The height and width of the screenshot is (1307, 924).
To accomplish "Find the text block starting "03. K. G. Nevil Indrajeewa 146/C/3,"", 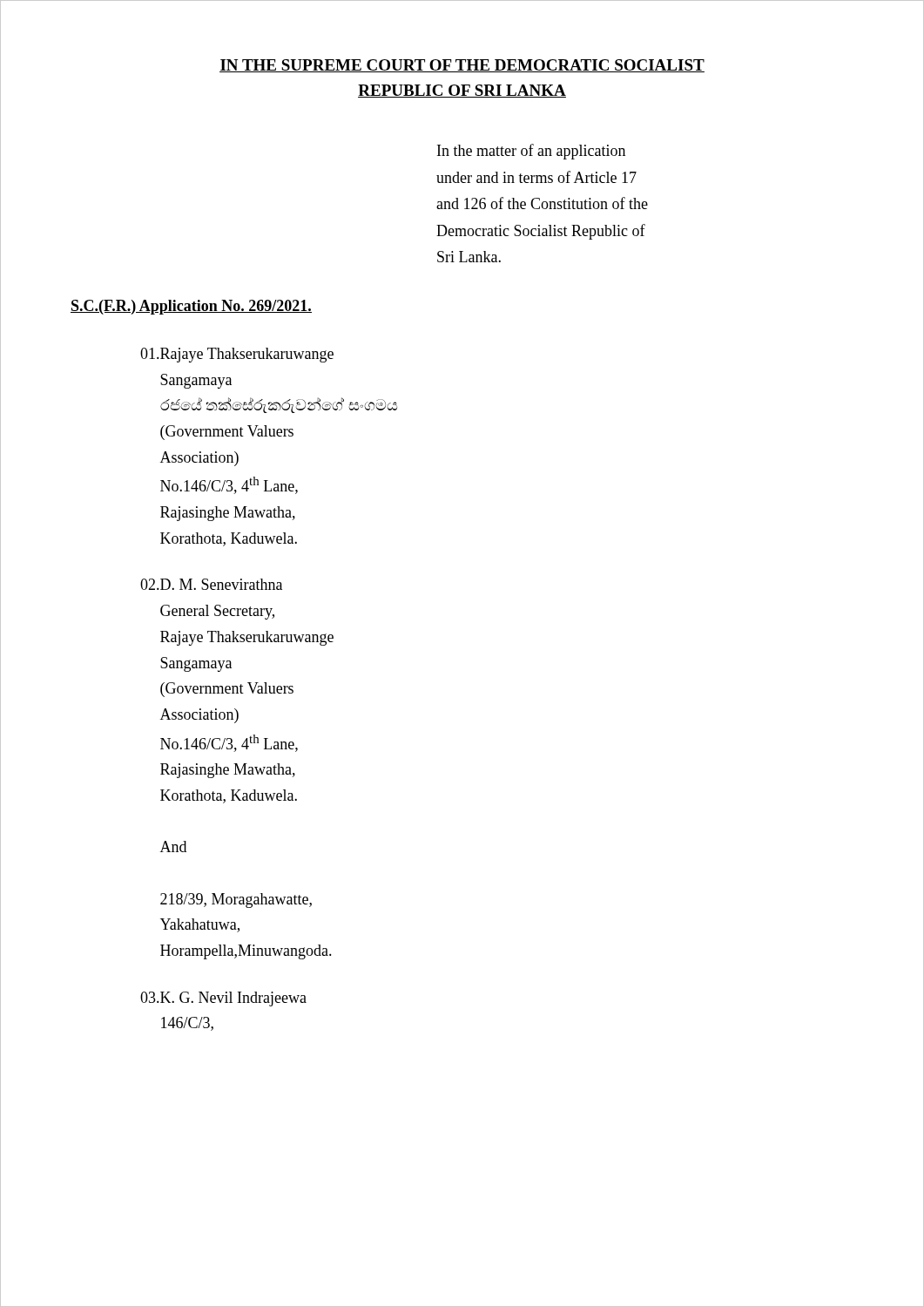I will click(223, 999).
